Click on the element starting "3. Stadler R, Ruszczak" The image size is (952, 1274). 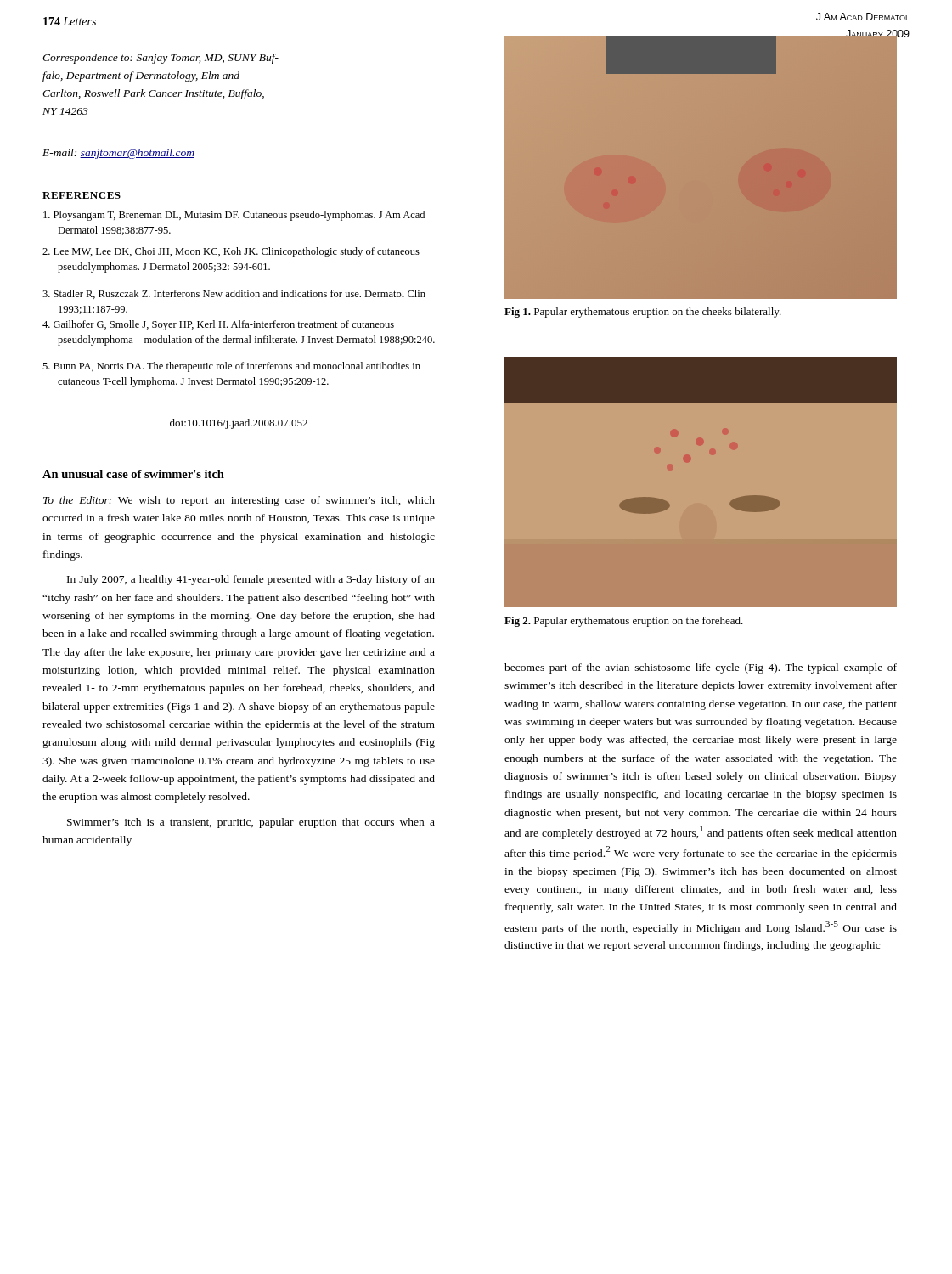pyautogui.click(x=234, y=302)
